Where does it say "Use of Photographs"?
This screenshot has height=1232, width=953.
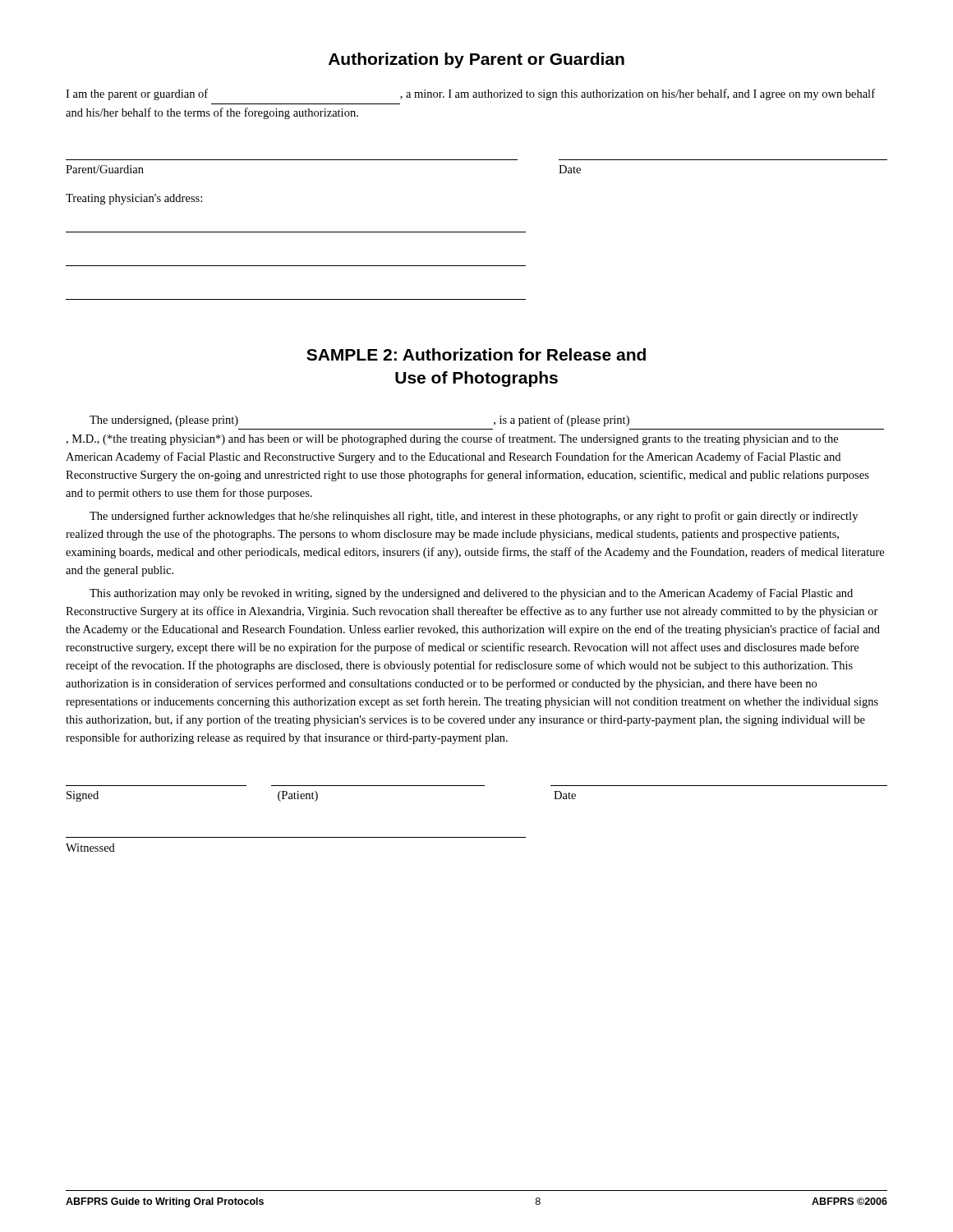(476, 377)
